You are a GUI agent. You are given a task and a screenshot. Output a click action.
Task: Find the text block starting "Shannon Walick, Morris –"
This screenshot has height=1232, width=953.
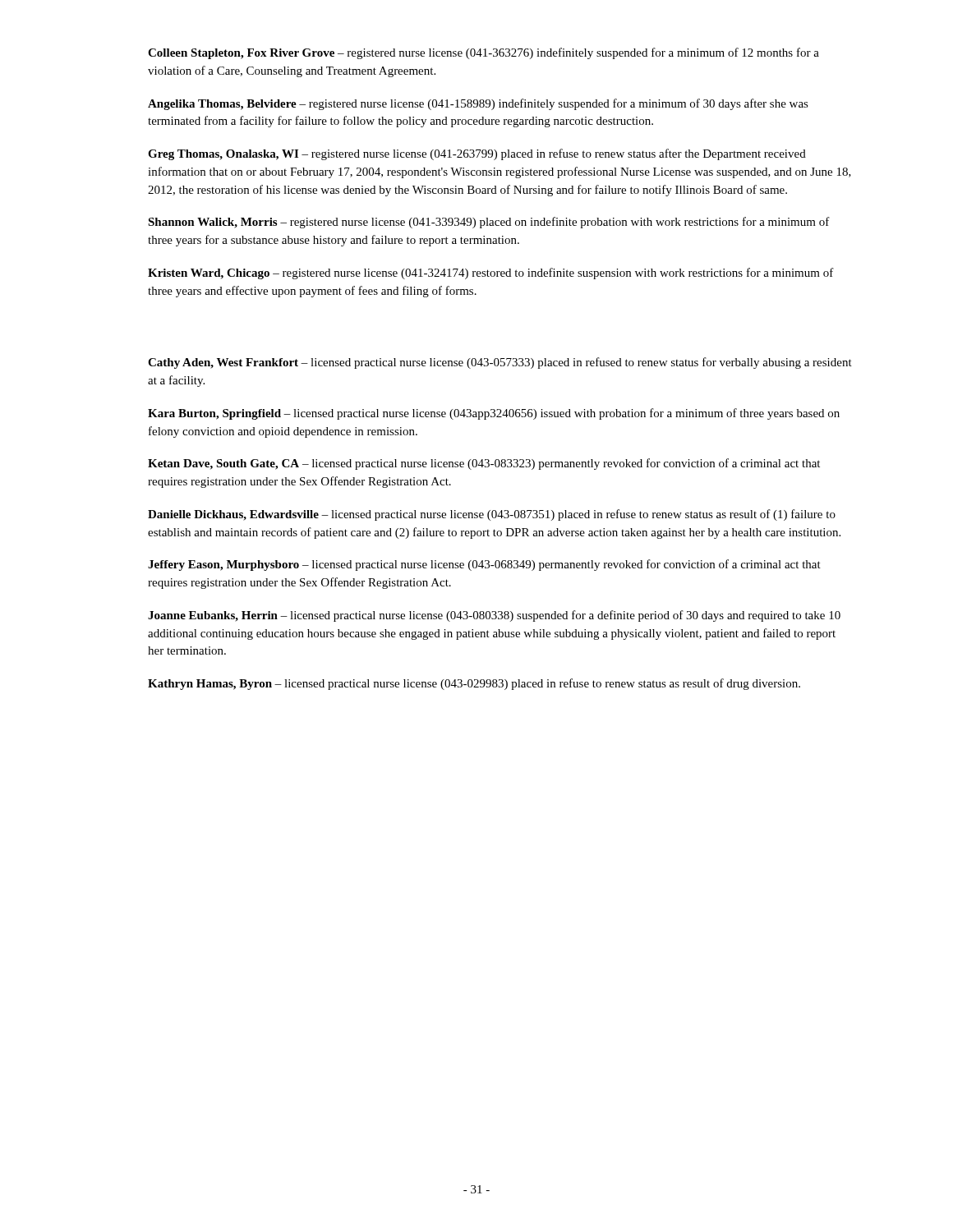tap(476, 232)
